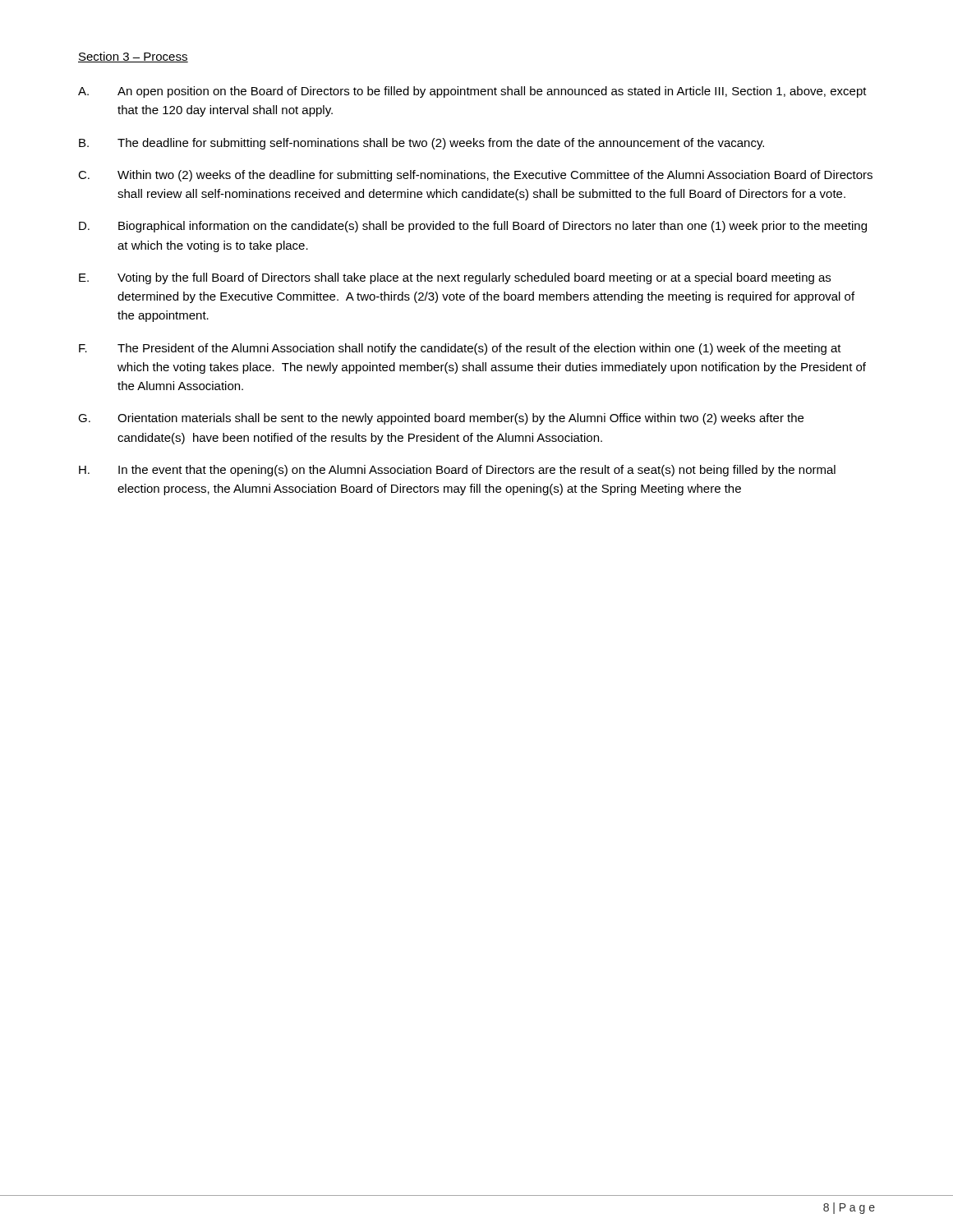
Task: Select the passage starting "H. In the event that the opening(s) on"
Action: click(x=476, y=479)
